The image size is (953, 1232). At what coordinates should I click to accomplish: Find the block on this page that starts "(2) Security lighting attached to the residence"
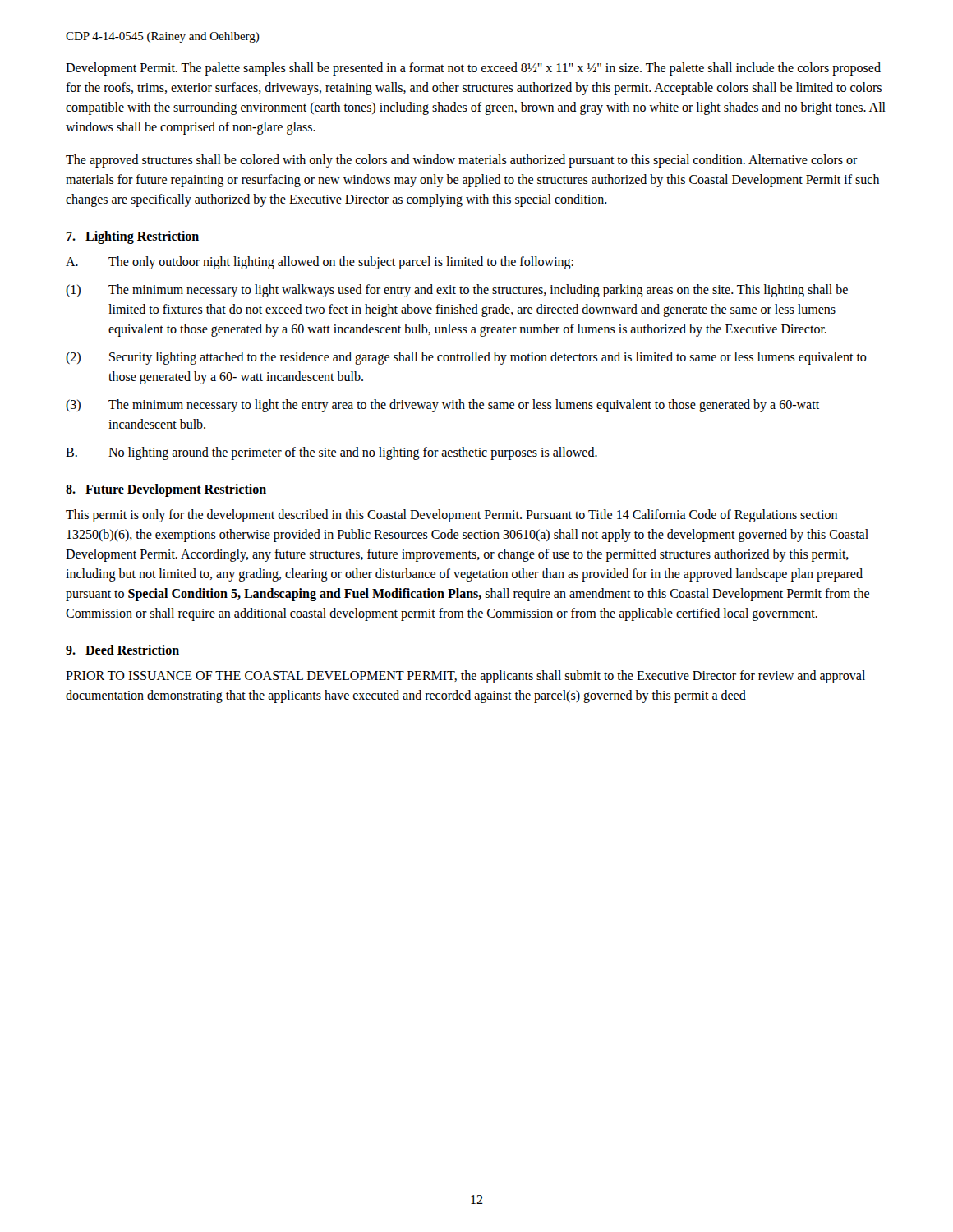pyautogui.click(x=476, y=367)
